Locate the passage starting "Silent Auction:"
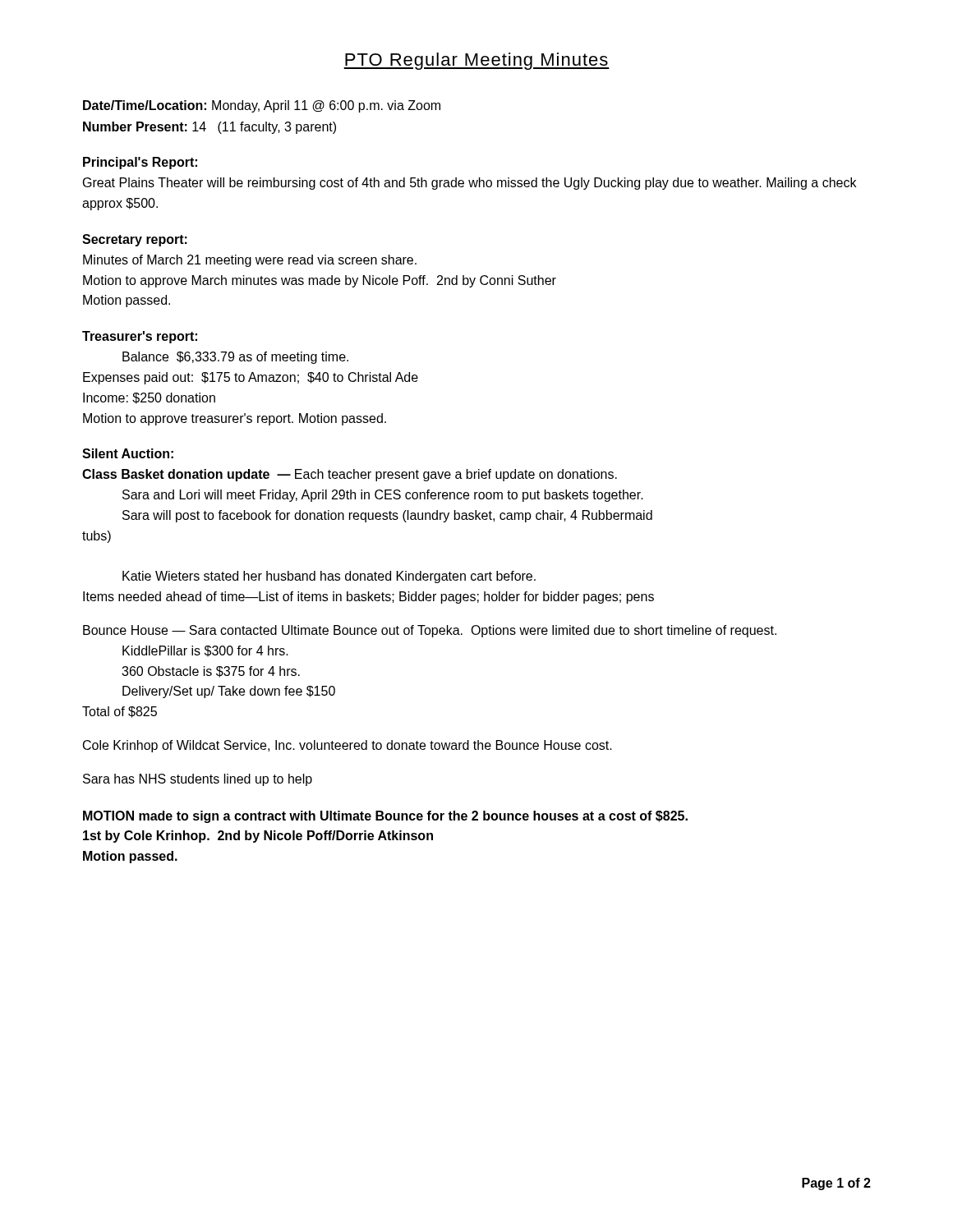The height and width of the screenshot is (1232, 953). (128, 454)
